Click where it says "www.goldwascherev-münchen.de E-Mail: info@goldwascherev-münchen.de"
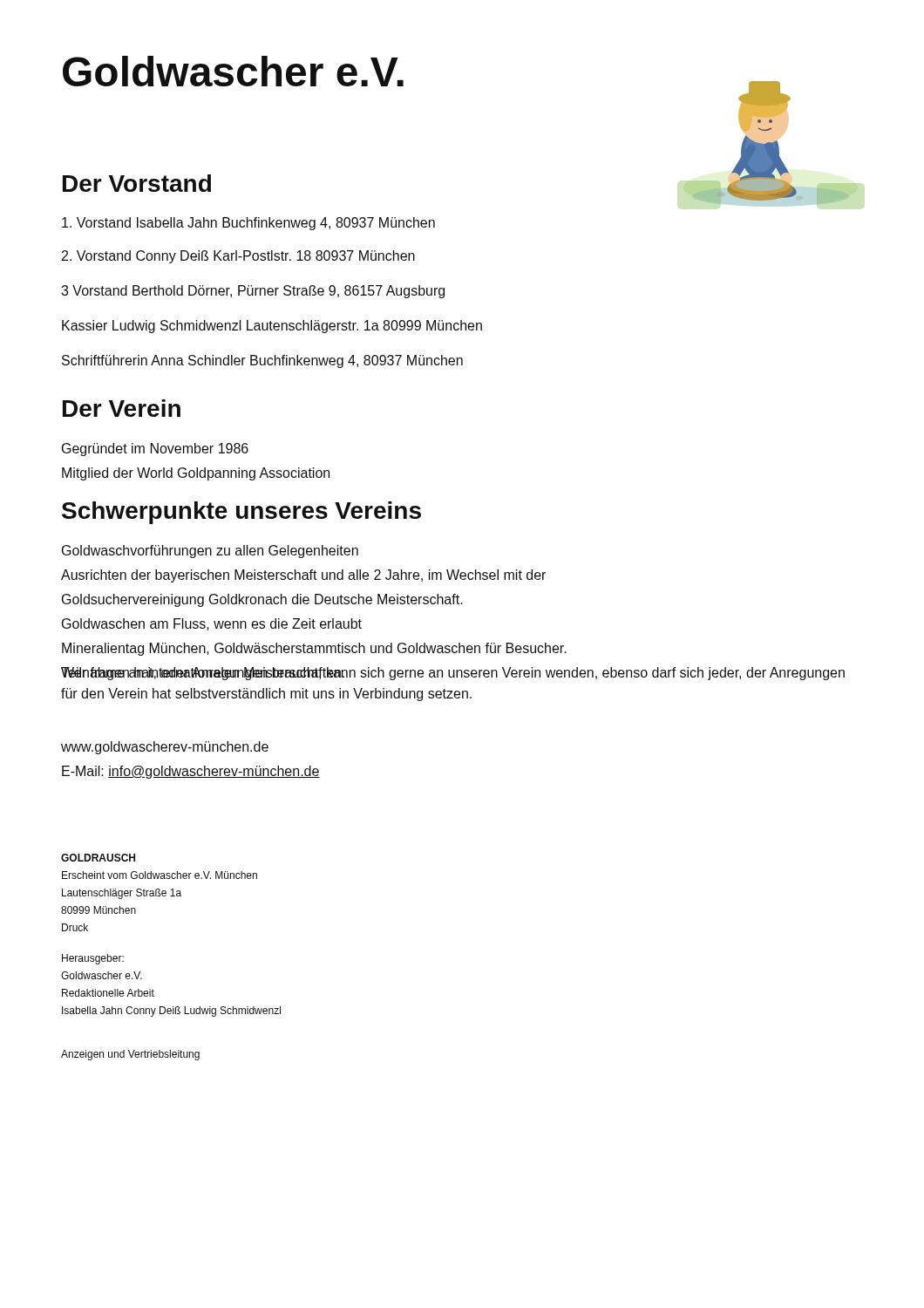This screenshot has width=924, height=1308. [x=323, y=759]
